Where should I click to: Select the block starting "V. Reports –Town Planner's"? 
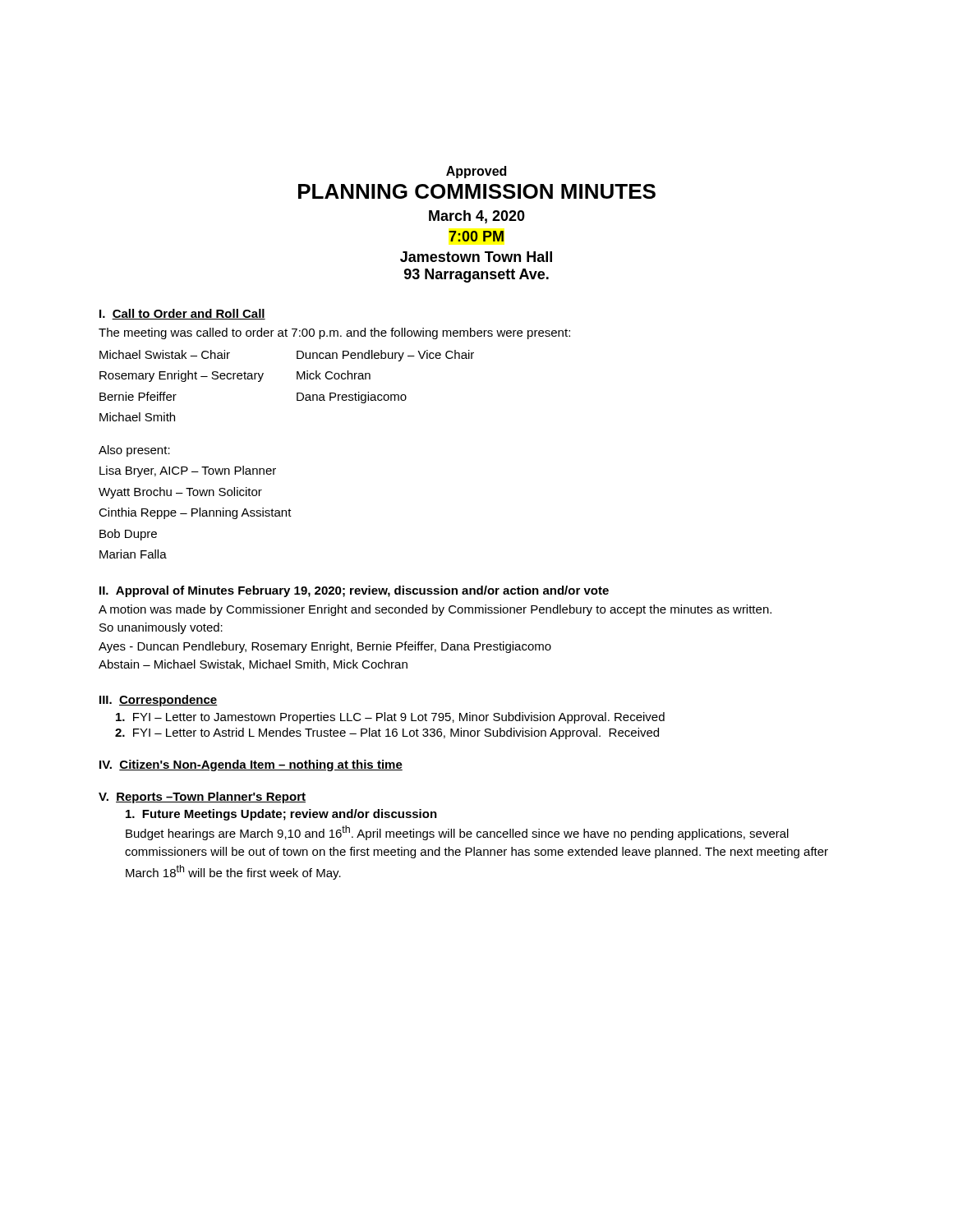[202, 796]
